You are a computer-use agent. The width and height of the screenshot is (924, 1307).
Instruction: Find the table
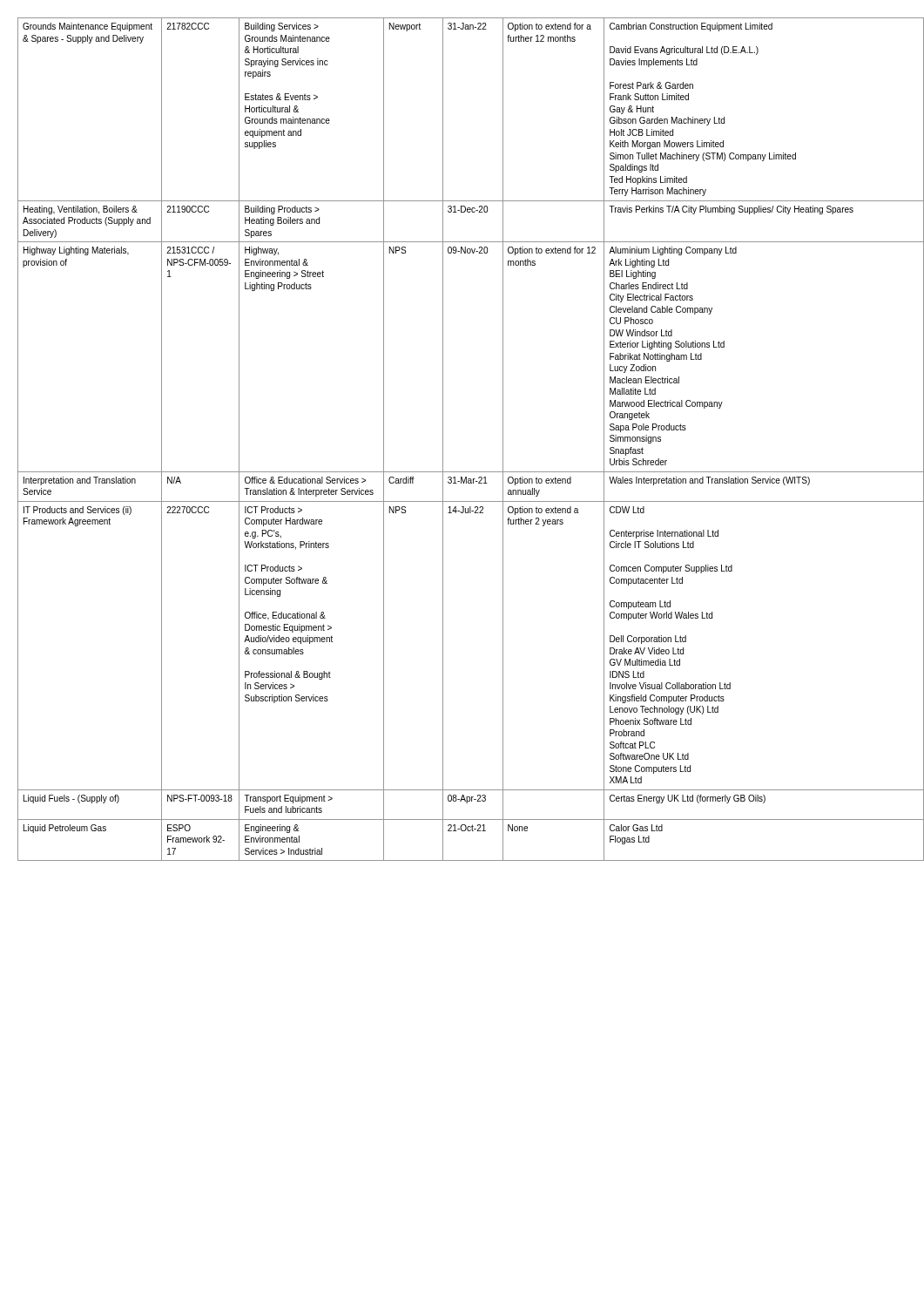pyautogui.click(x=462, y=439)
